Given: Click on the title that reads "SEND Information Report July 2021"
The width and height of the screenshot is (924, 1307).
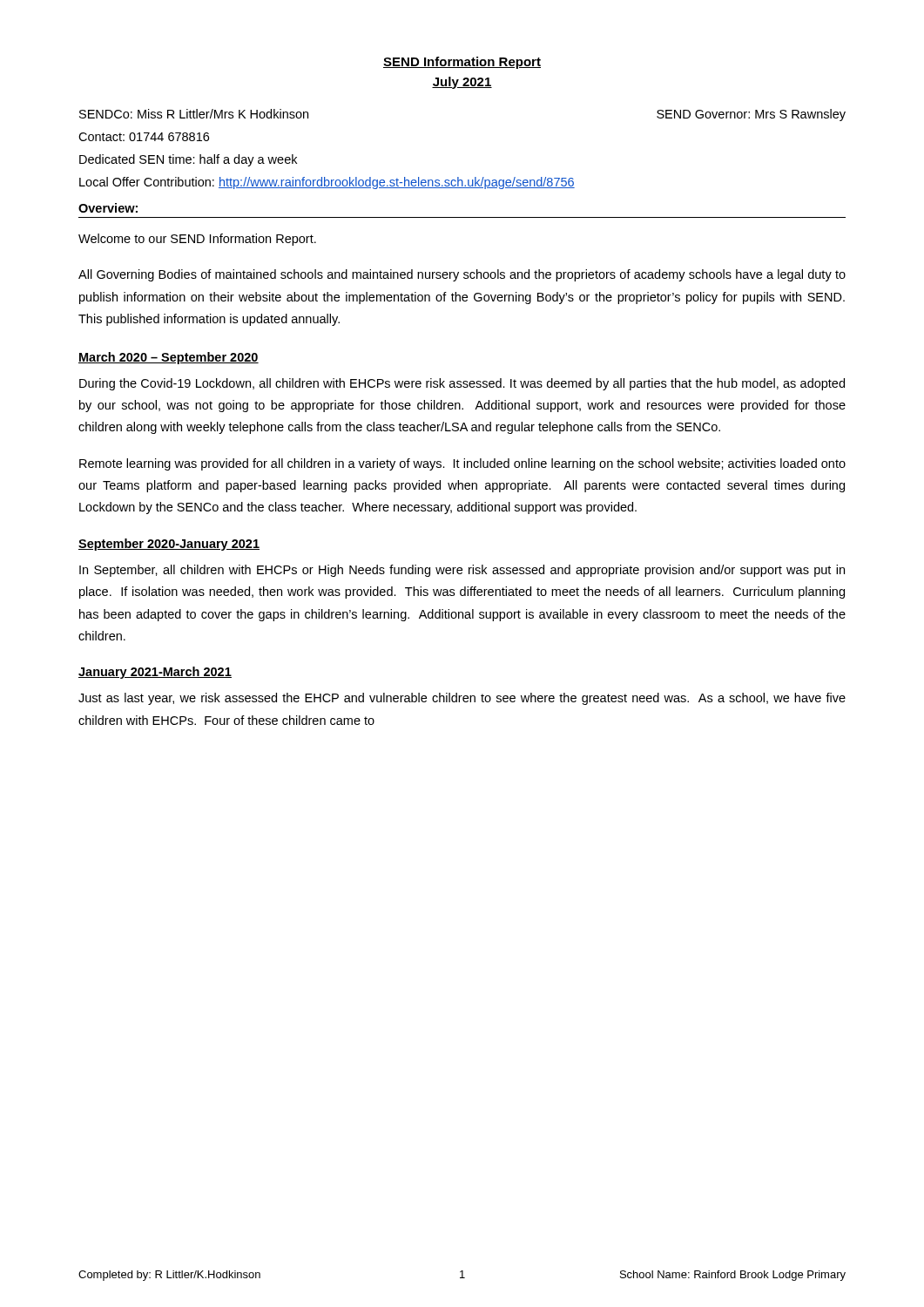Looking at the screenshot, I should (x=462, y=72).
